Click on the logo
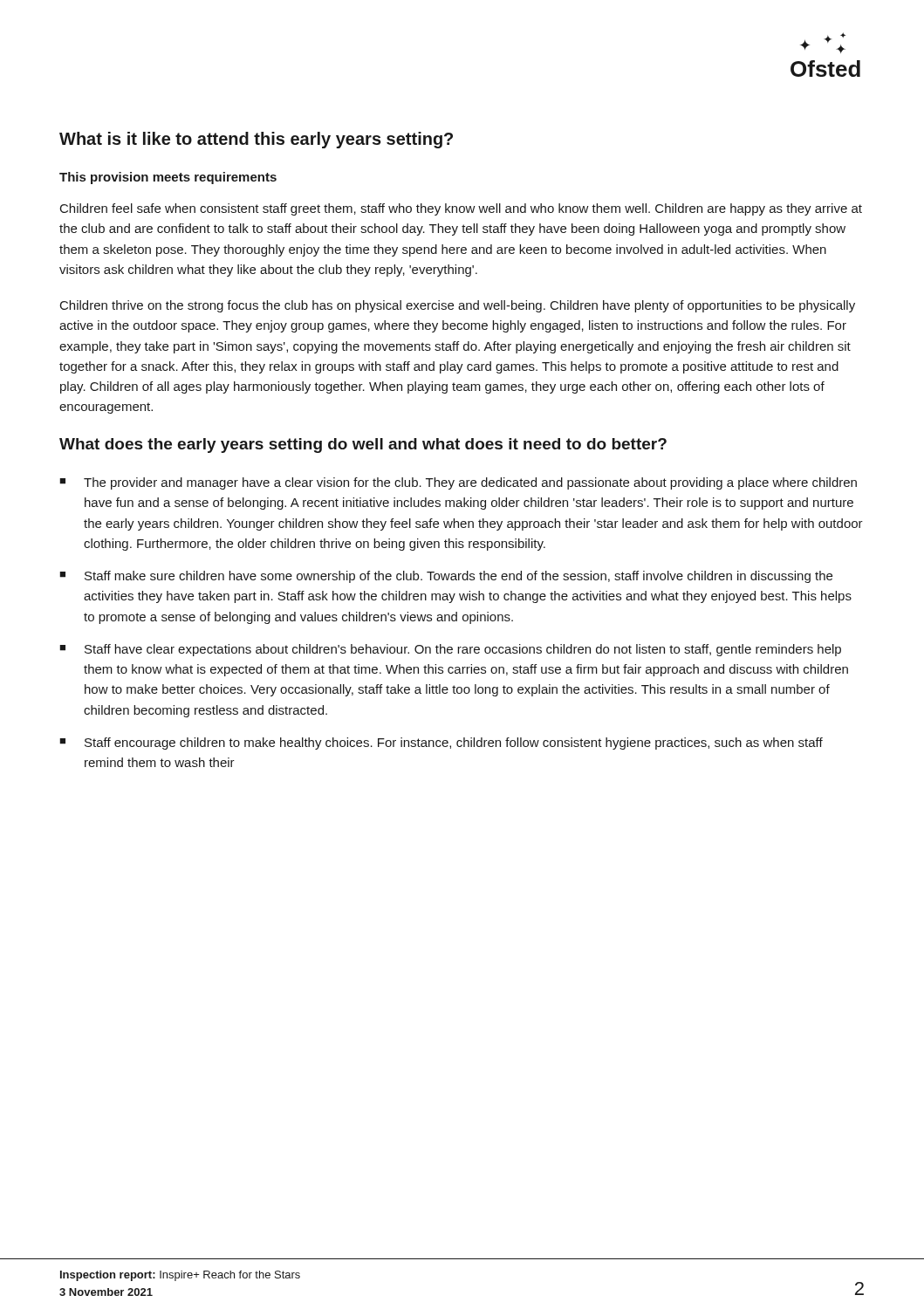 833,63
